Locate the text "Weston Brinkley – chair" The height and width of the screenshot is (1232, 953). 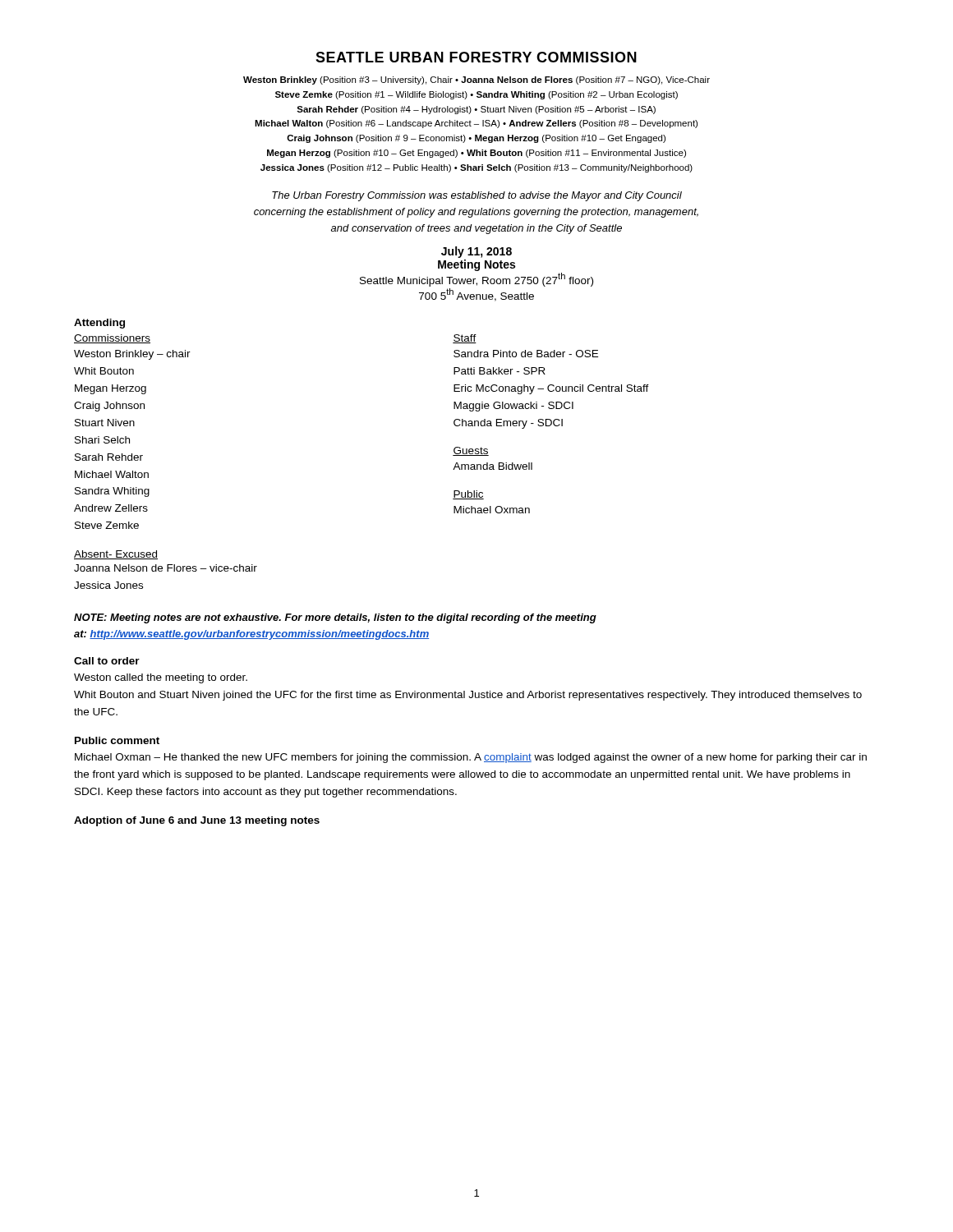(132, 354)
